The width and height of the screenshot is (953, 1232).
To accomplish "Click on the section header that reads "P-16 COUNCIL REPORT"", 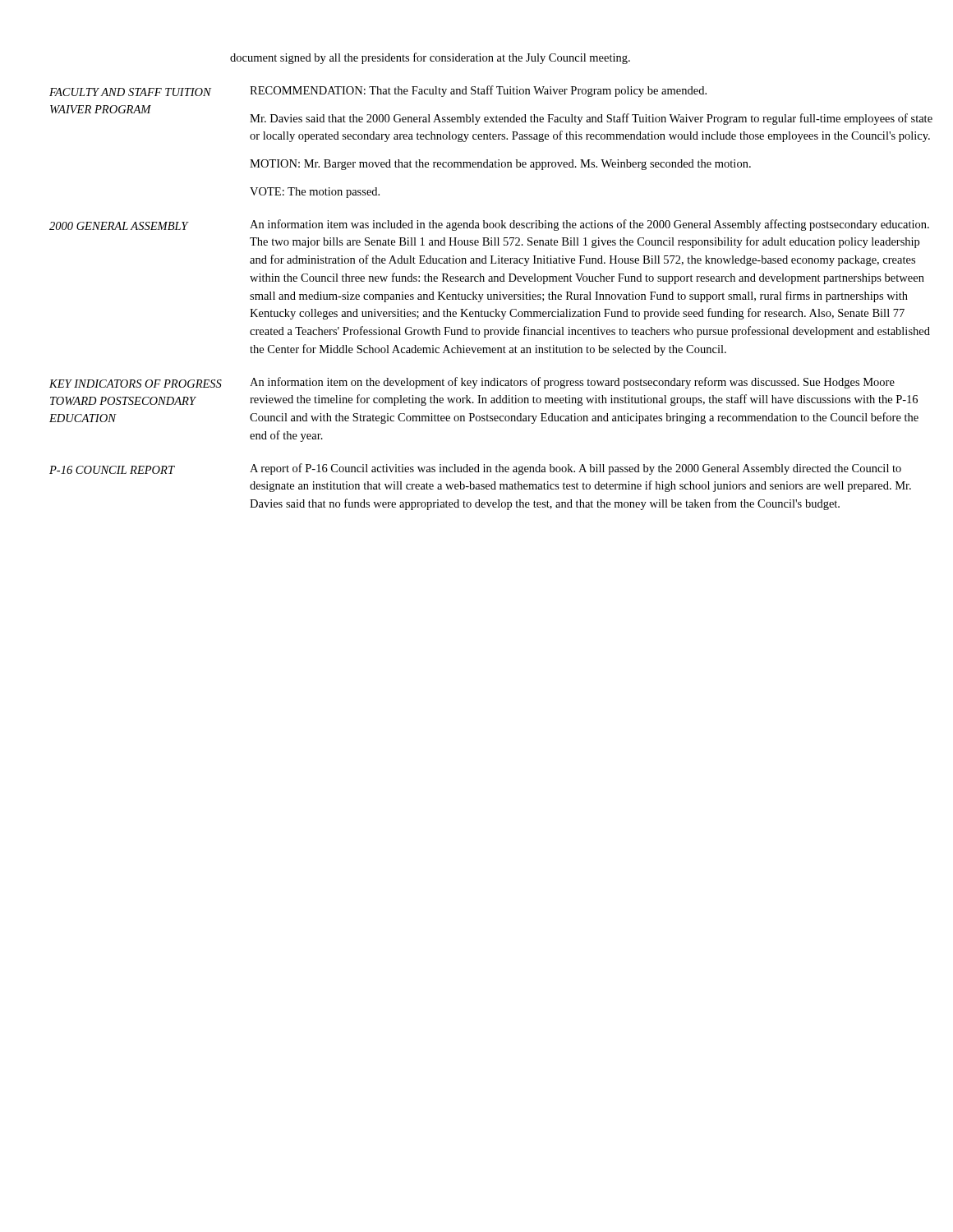I will point(112,469).
